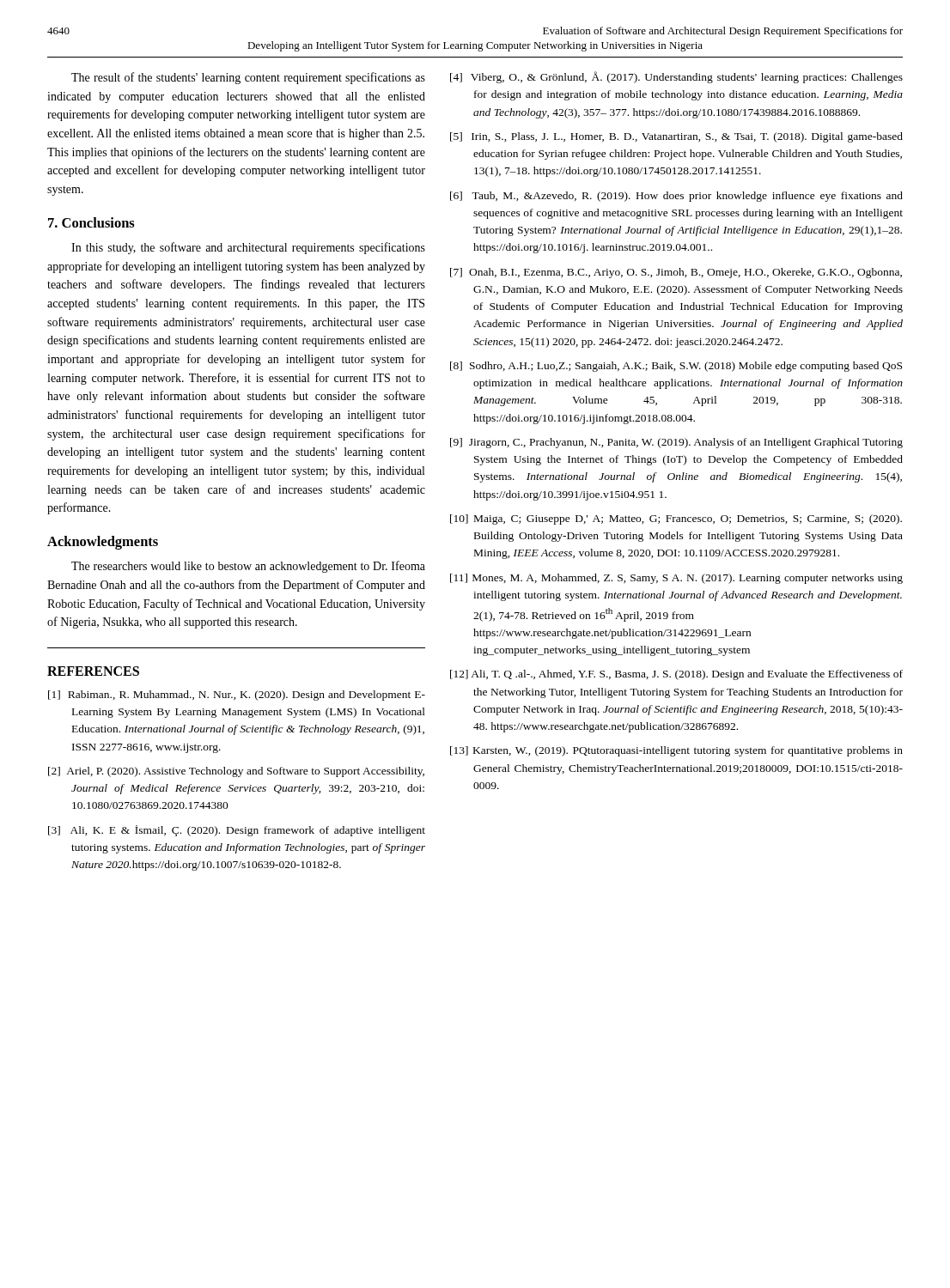Navigate to the passage starting "[2] Ariel, P. (2020). Assistive Technology"
Screen dimensions: 1288x950
[236, 788]
